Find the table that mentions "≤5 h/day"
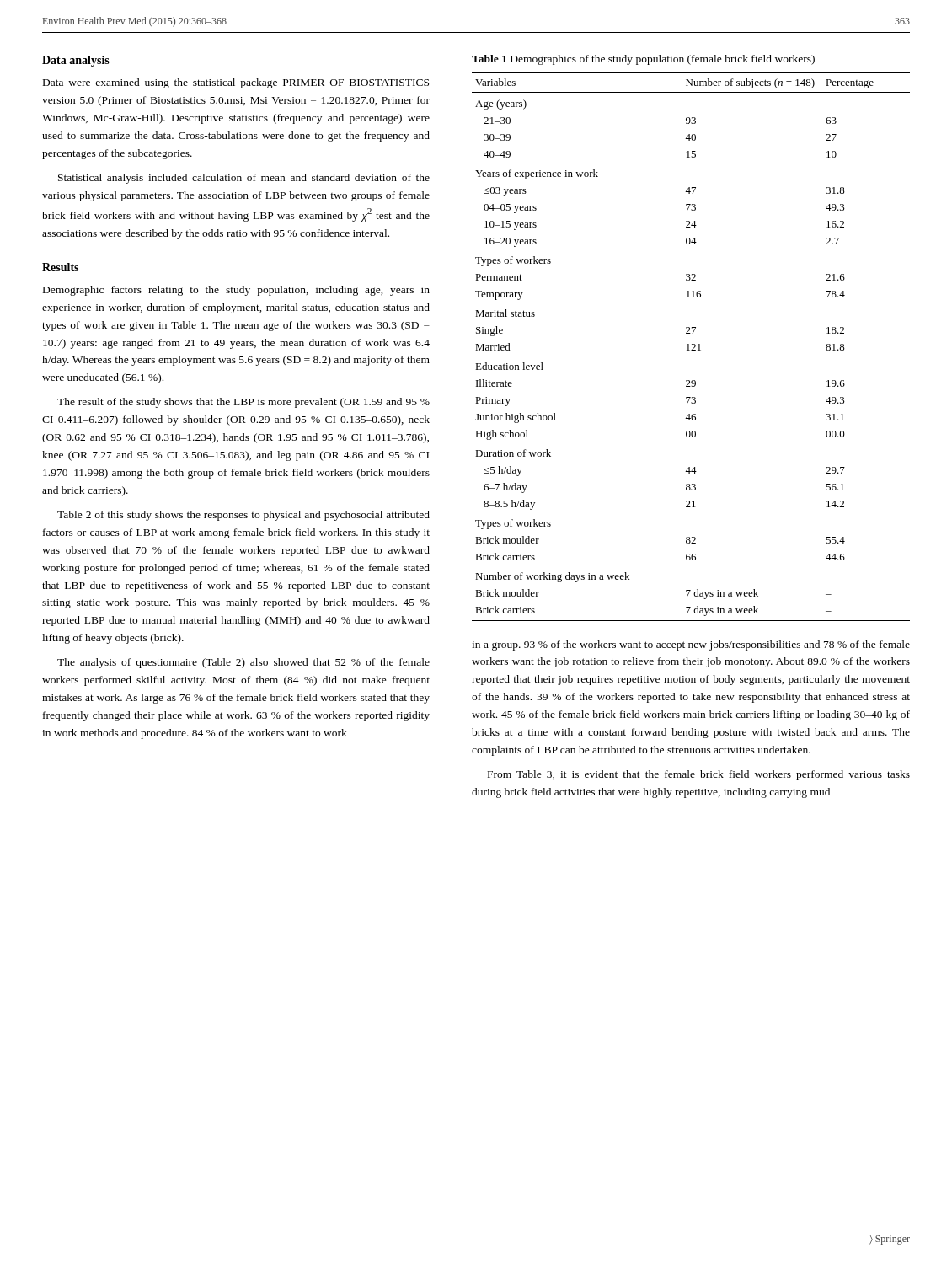This screenshot has width=952, height=1264. pos(691,346)
